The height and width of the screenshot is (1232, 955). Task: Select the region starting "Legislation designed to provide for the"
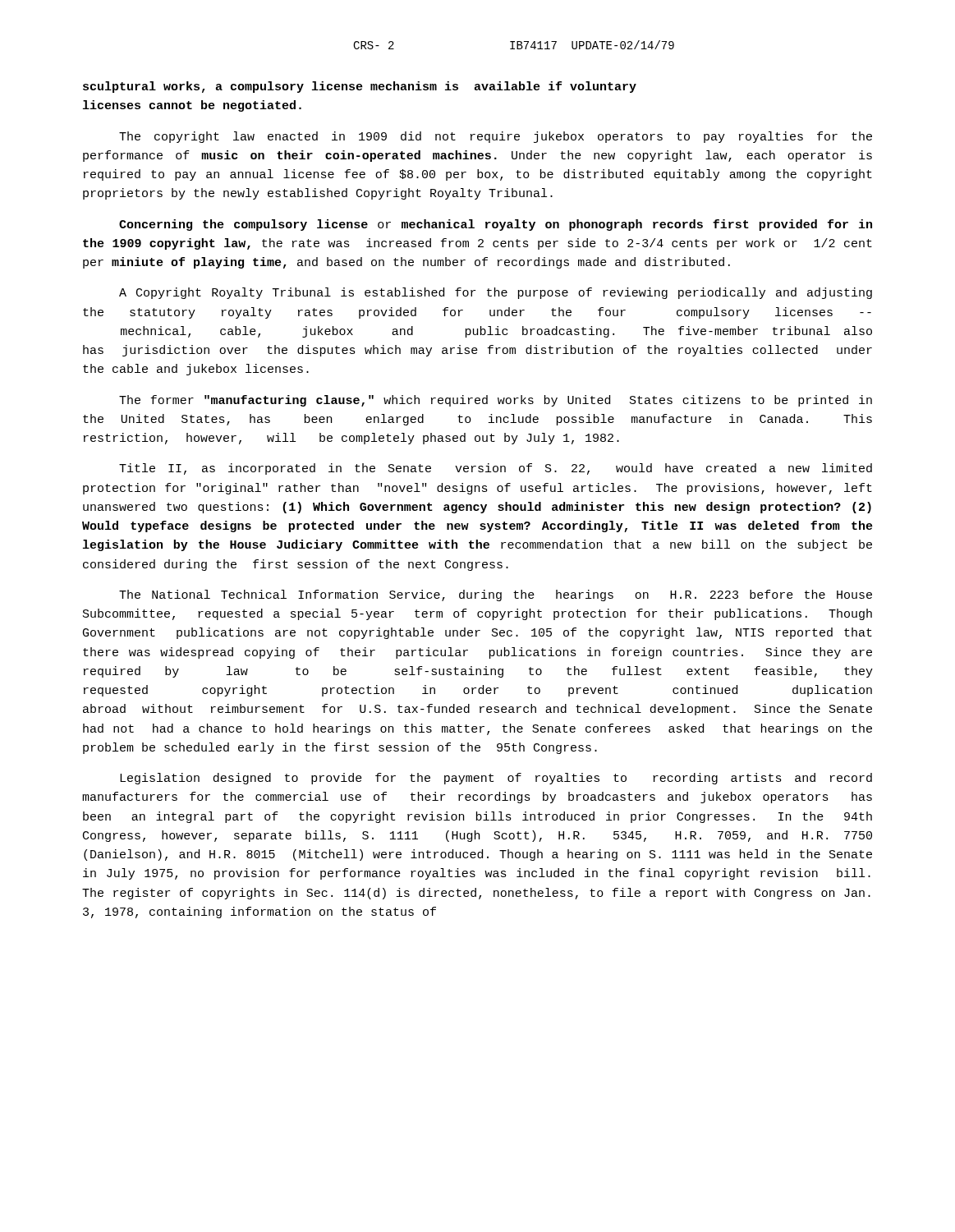click(x=478, y=846)
